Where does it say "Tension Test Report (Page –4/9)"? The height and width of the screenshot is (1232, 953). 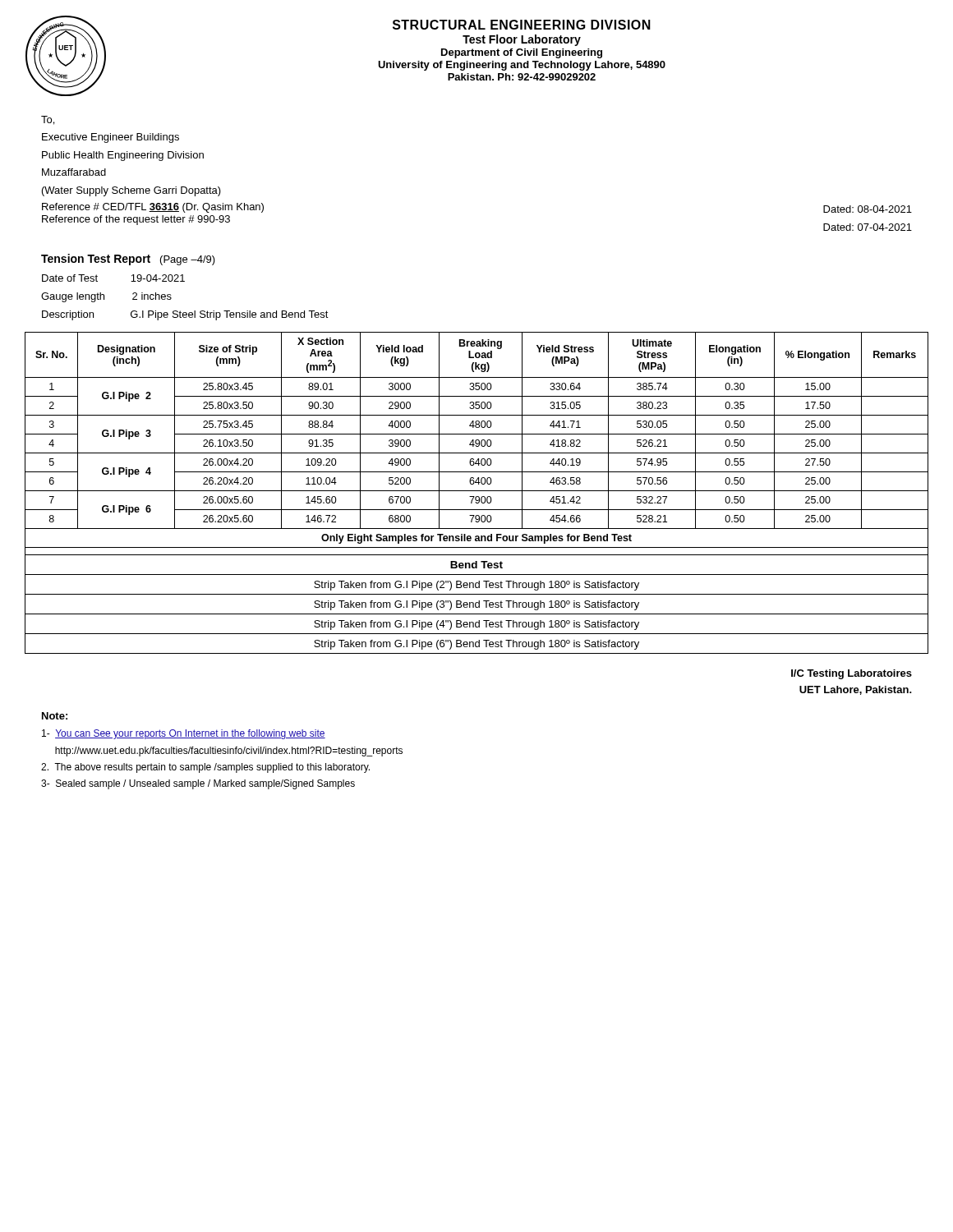128,259
